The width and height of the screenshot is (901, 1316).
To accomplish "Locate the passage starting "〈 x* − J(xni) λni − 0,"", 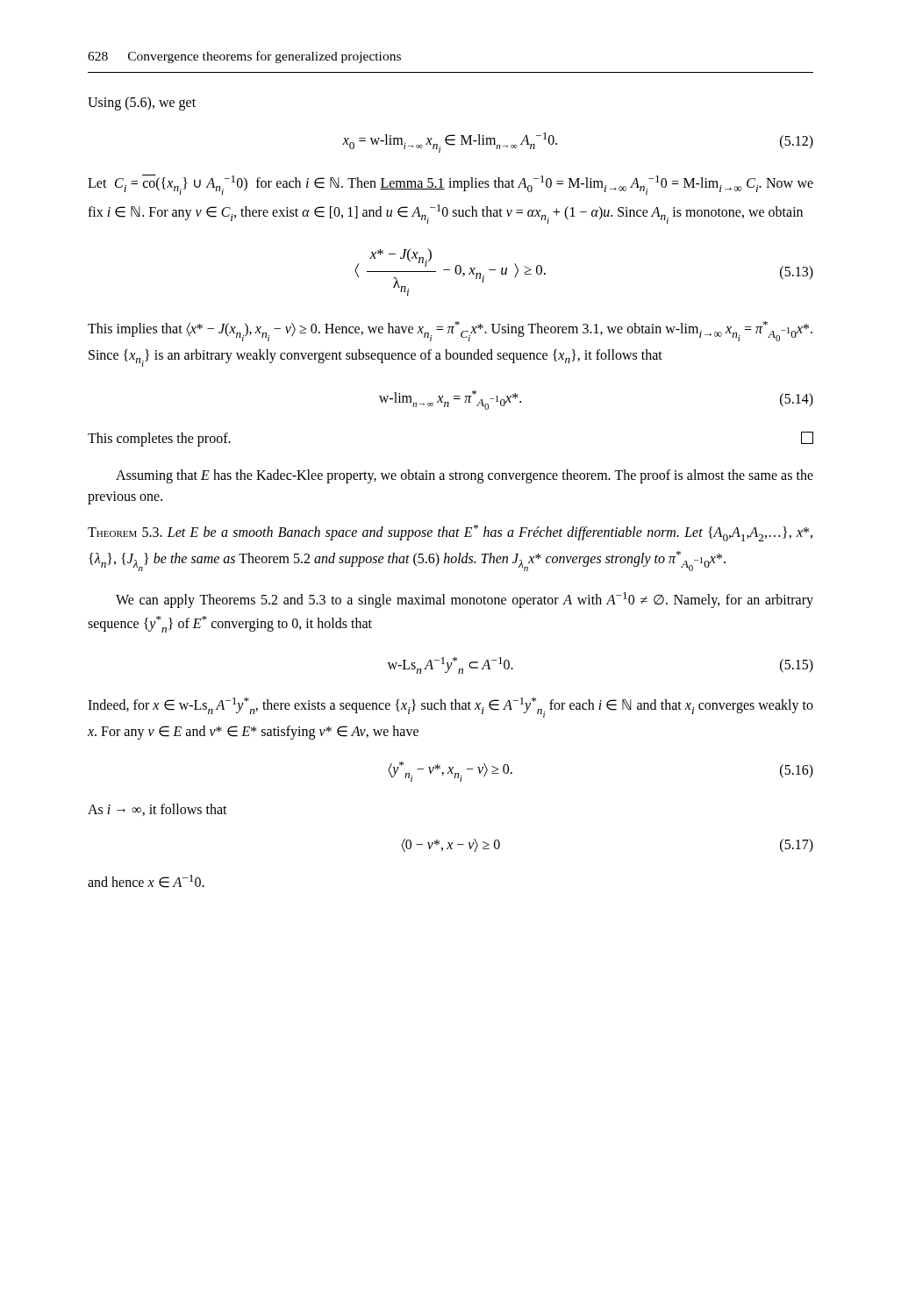I will (401, 272).
